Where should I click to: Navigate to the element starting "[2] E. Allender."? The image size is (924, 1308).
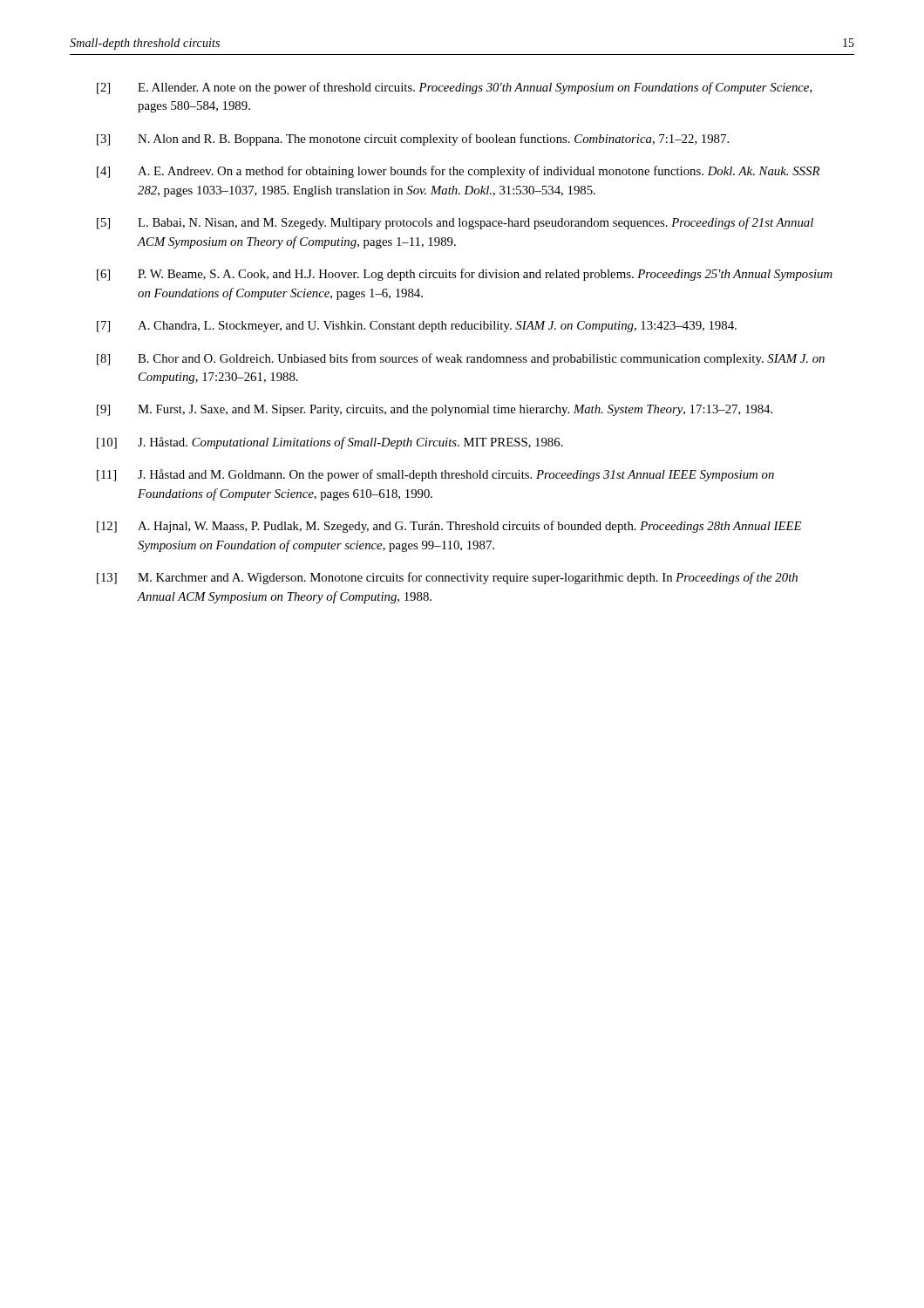click(466, 97)
